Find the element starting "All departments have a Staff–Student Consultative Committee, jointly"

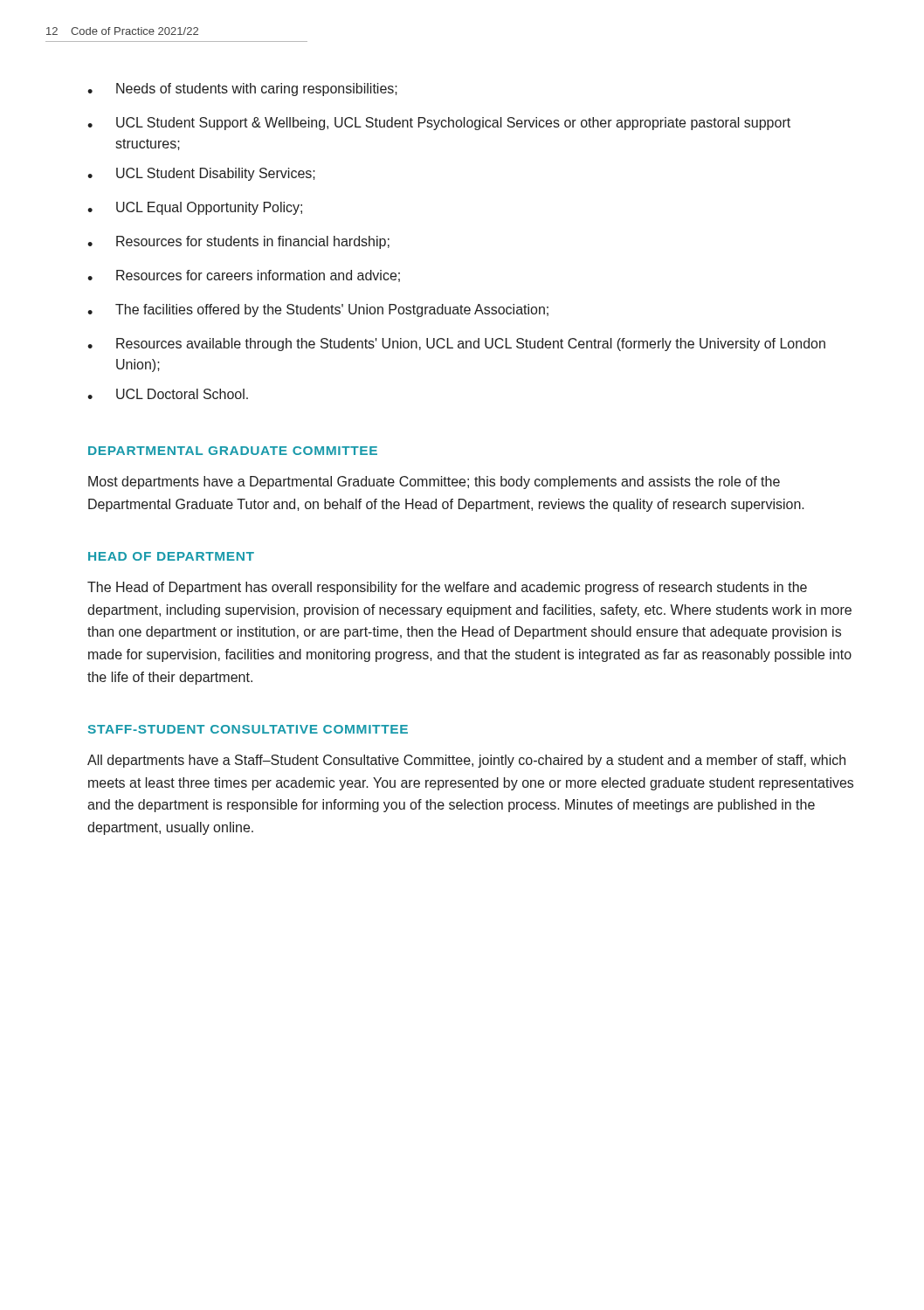click(471, 794)
